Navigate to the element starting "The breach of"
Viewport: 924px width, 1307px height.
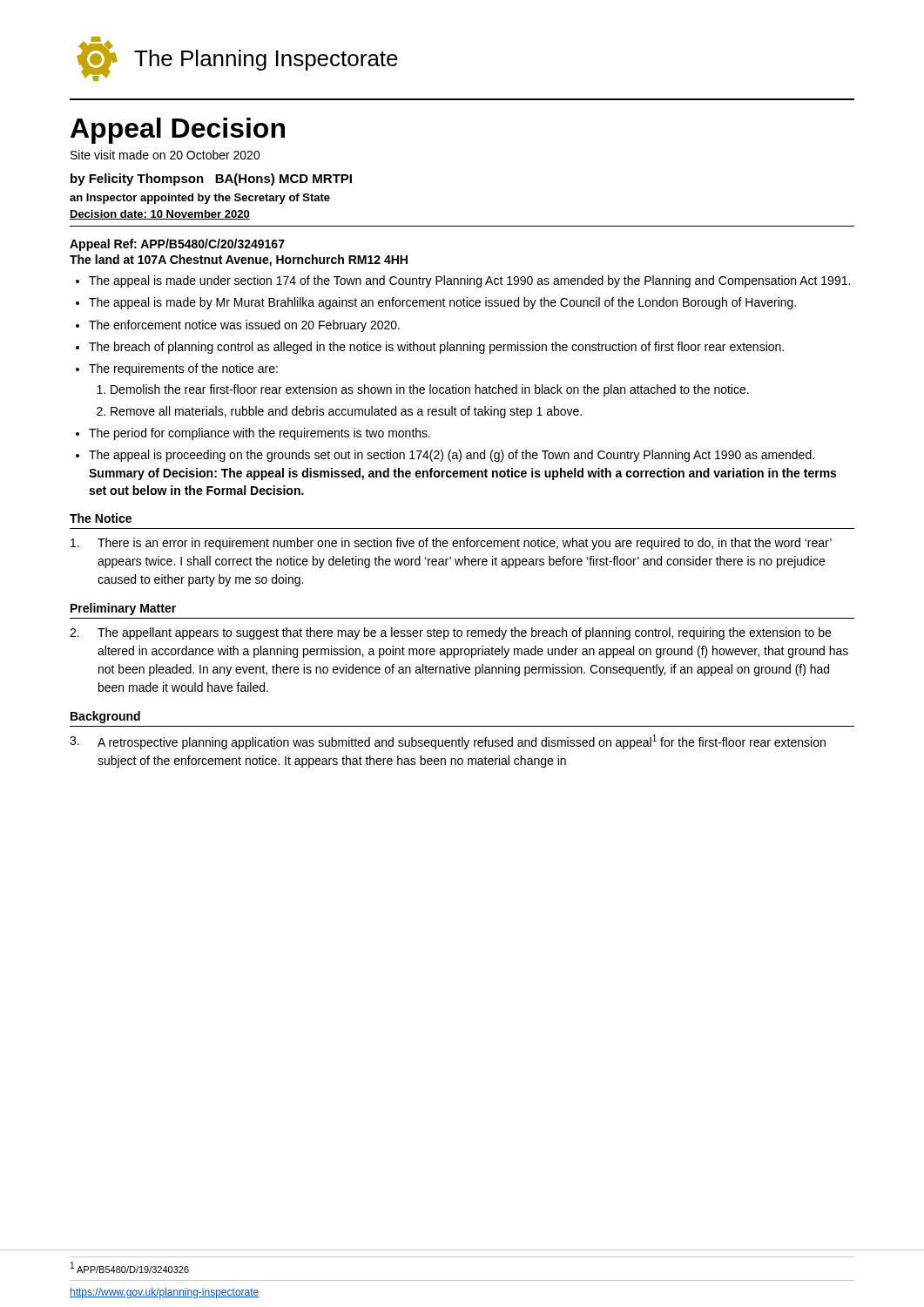(x=437, y=347)
